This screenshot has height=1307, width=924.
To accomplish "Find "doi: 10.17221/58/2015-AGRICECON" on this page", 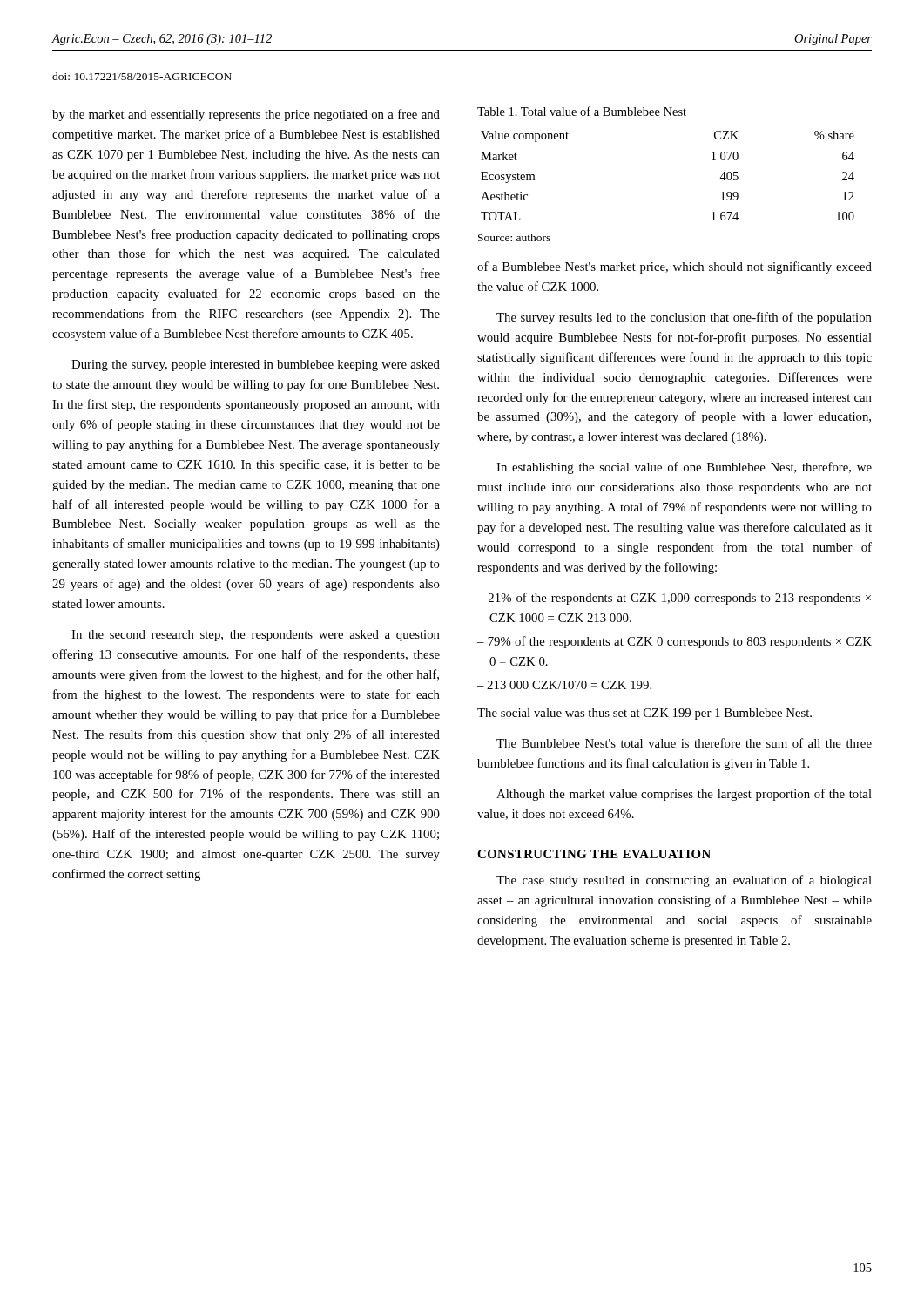I will (x=142, y=76).
